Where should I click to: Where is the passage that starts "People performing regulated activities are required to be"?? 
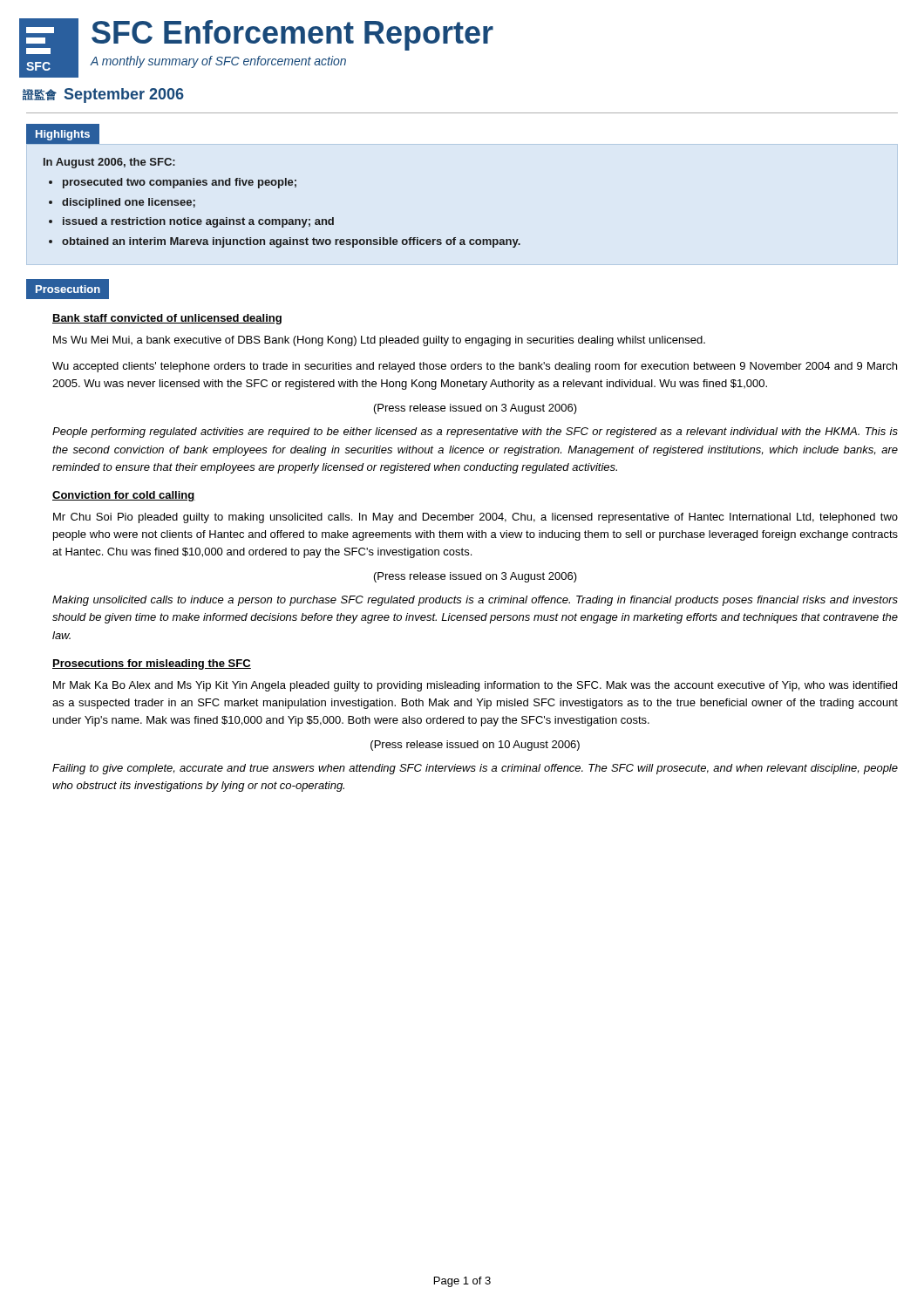475,449
